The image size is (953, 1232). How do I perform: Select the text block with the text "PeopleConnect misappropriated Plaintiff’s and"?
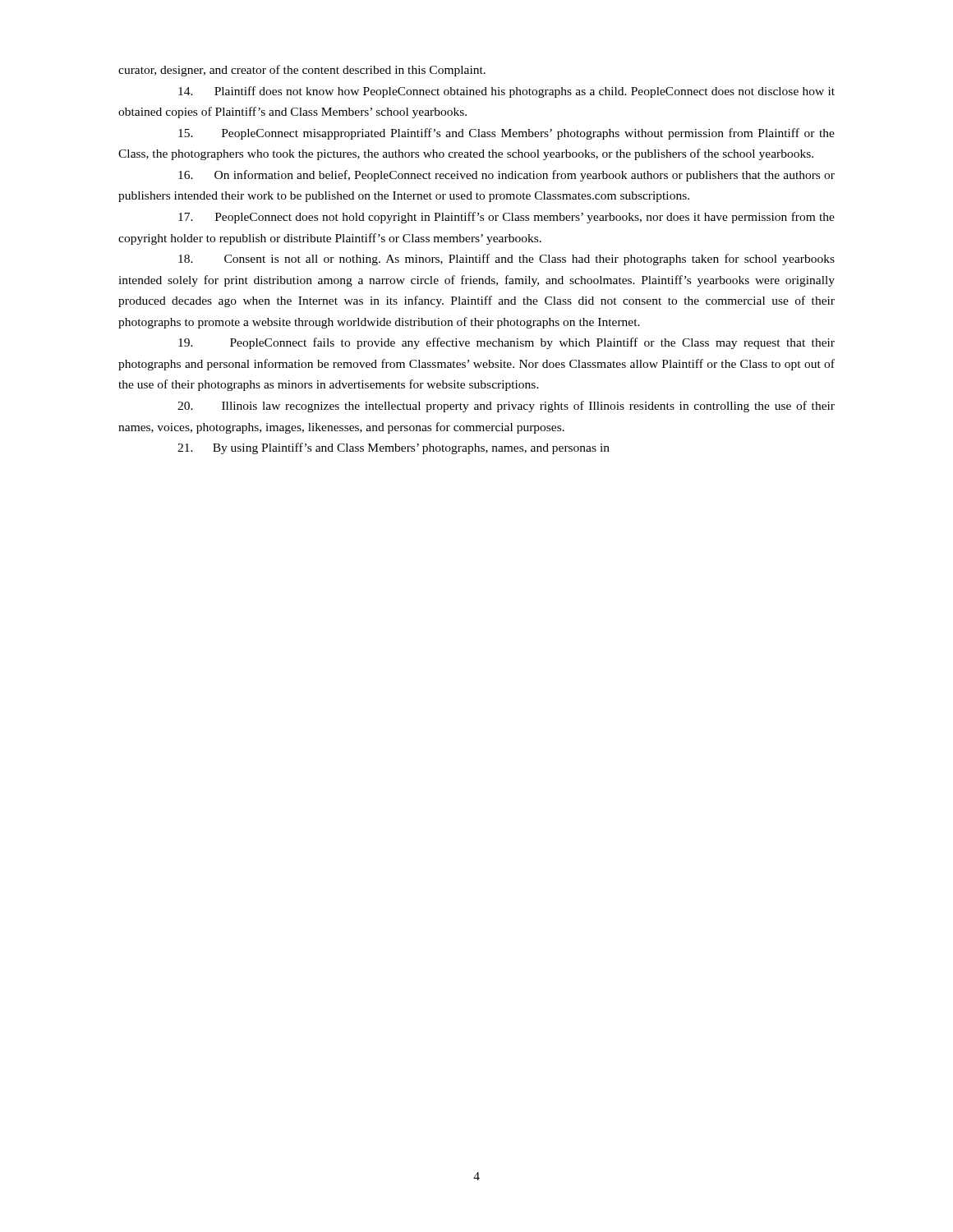point(476,143)
